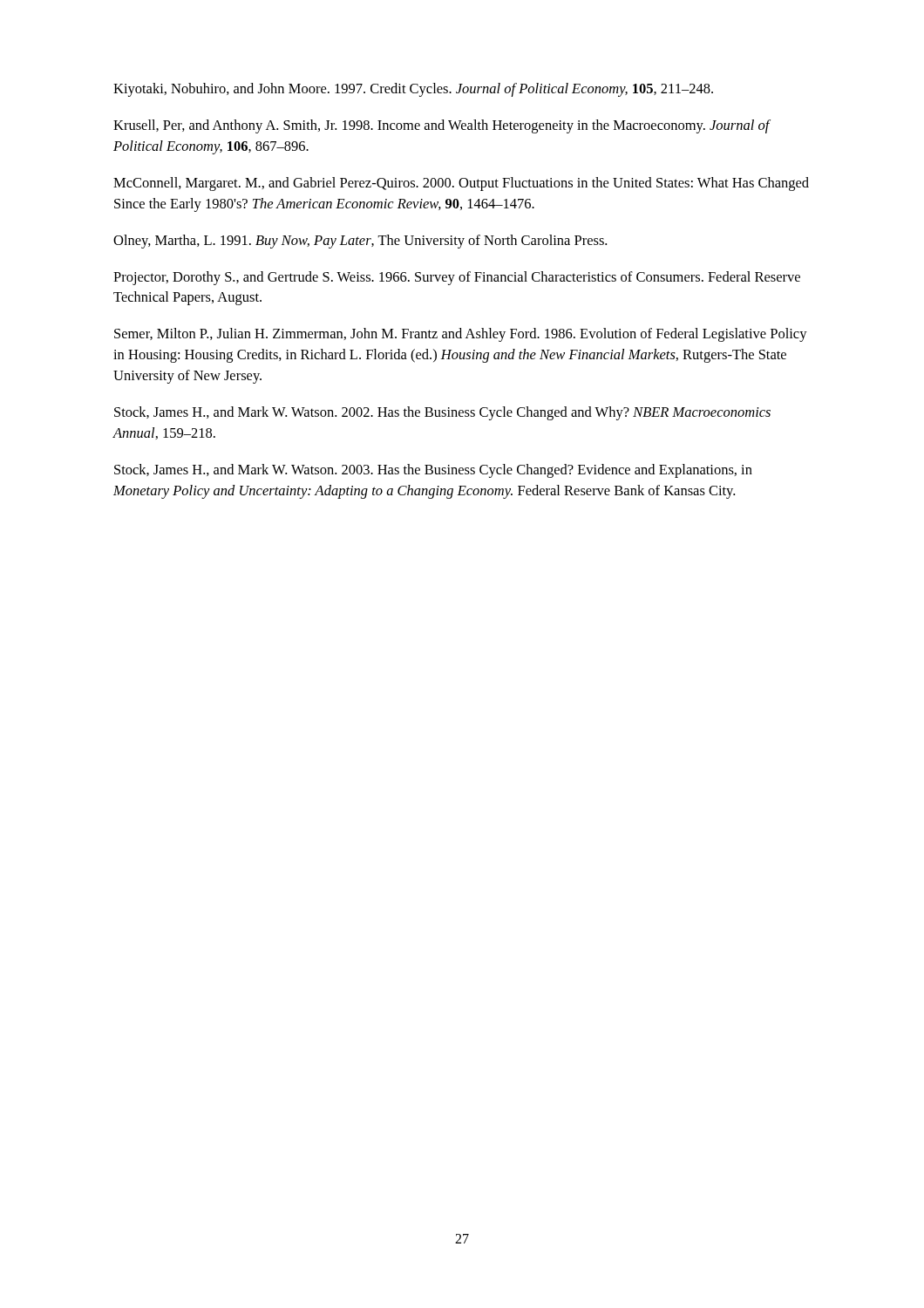Select the list item that reads "Olney, Martha, L. 1991."
Viewport: 924px width, 1308px height.
[x=361, y=240]
